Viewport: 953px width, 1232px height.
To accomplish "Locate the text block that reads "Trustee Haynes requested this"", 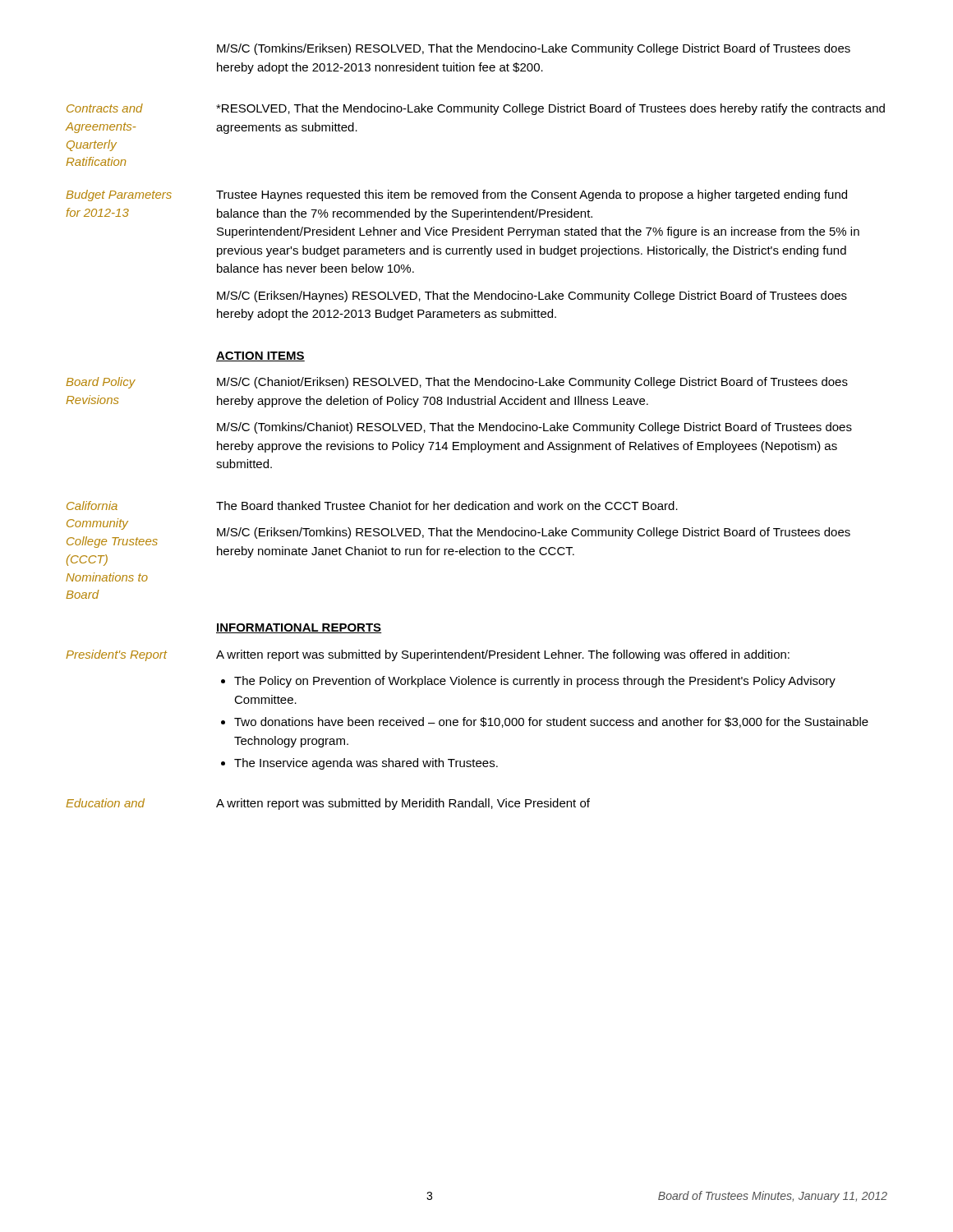I will point(552,254).
